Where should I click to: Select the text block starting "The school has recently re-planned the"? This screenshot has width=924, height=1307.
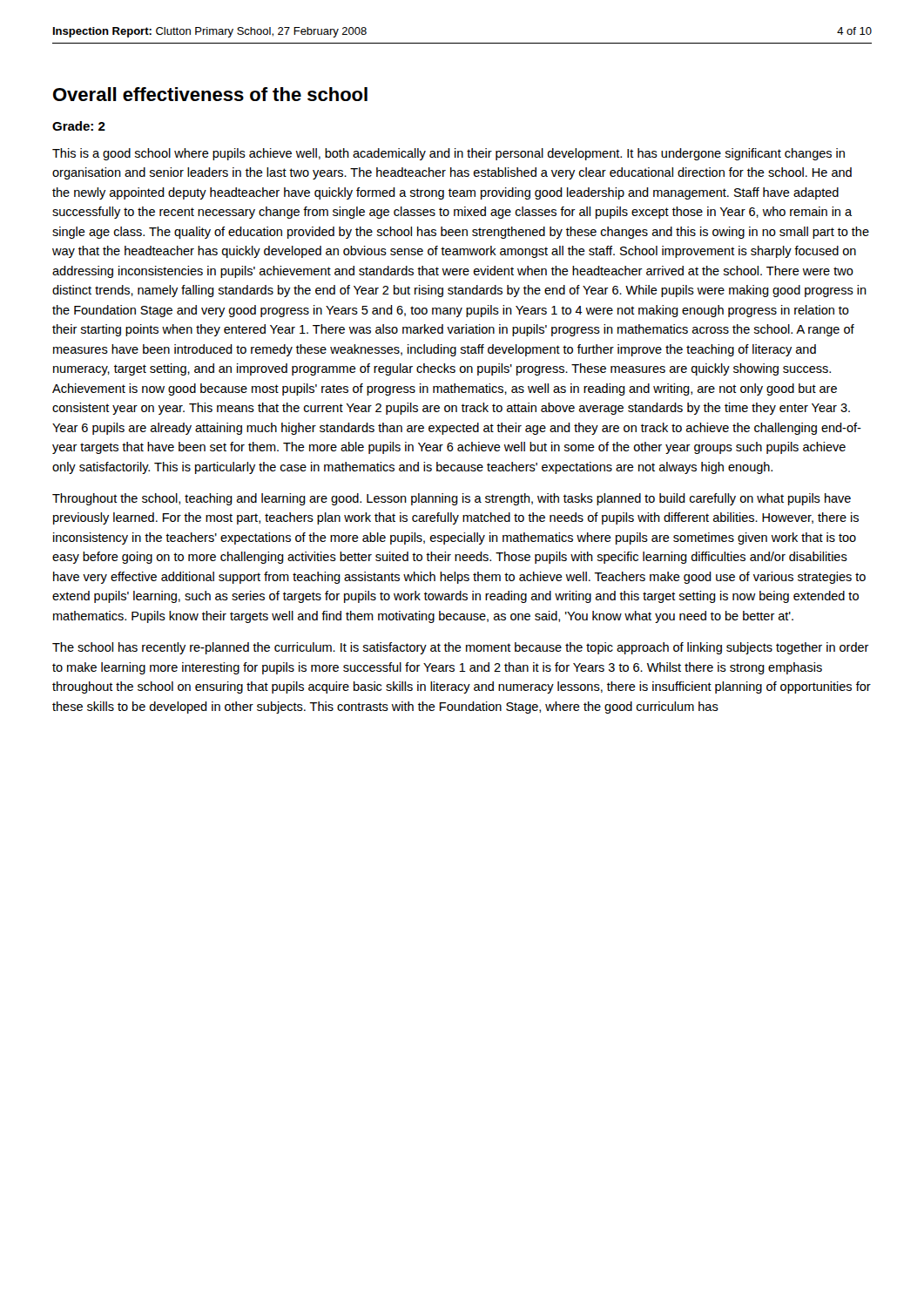(461, 677)
